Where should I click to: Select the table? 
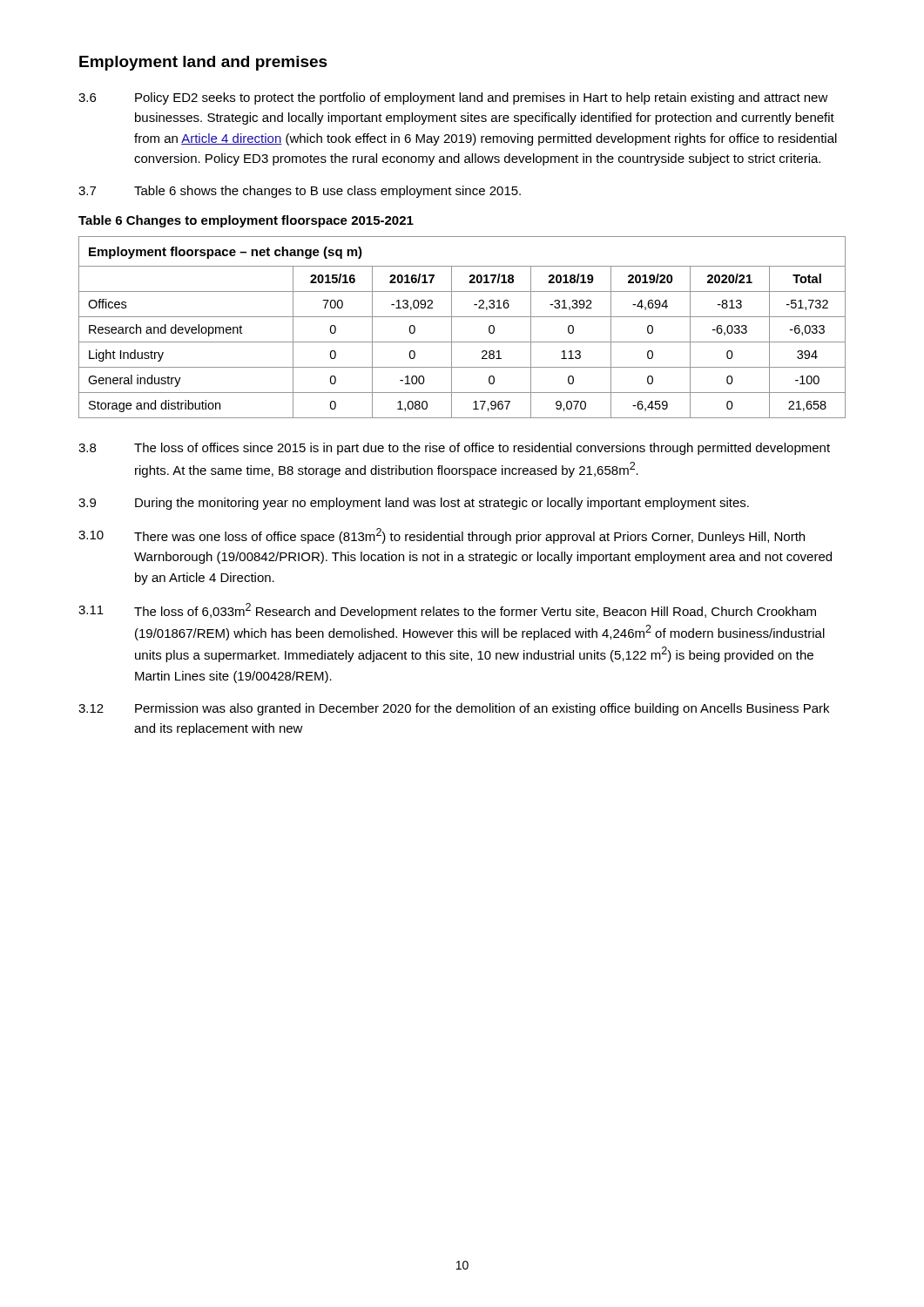(x=462, y=327)
